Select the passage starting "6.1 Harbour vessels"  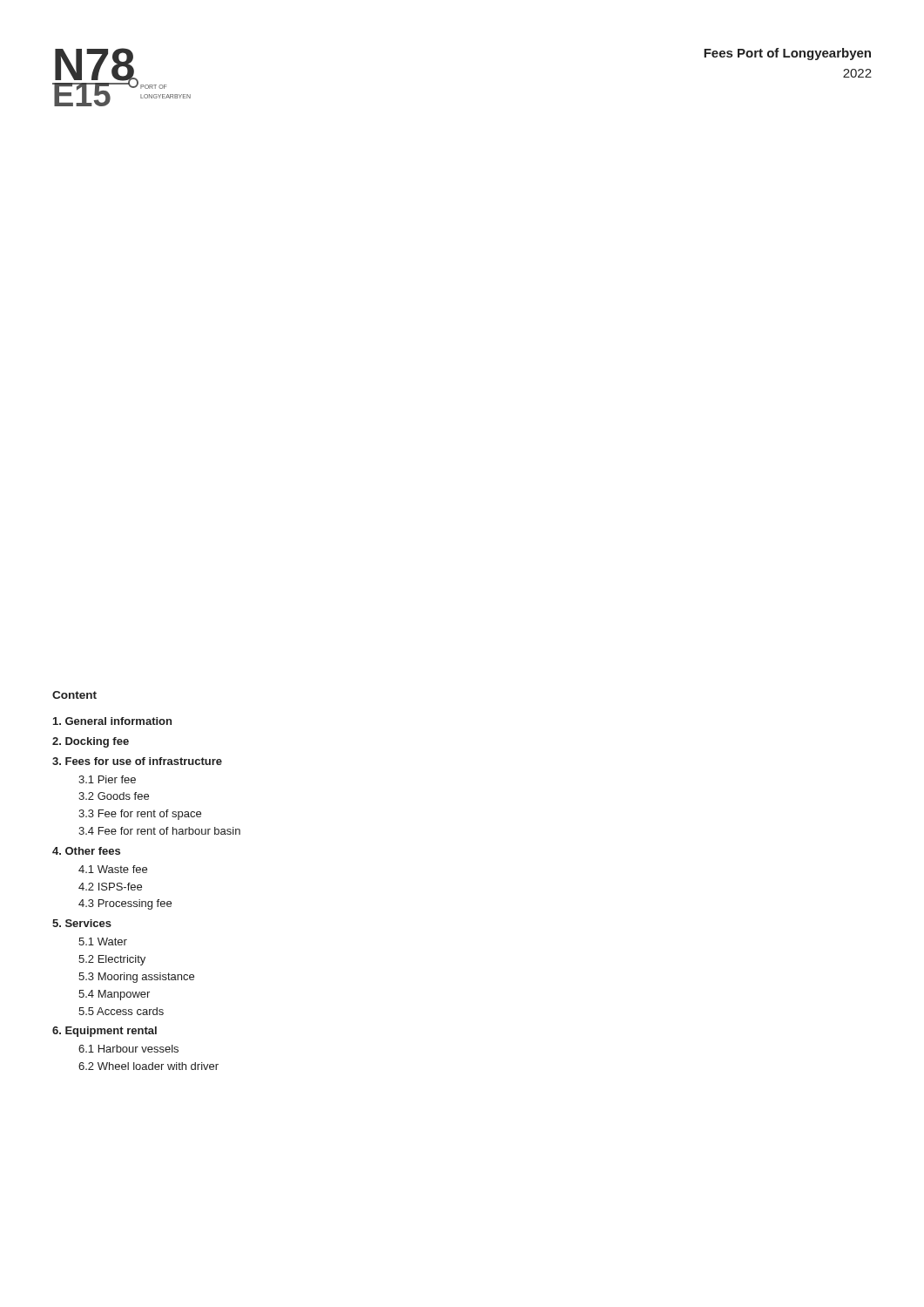pos(129,1049)
